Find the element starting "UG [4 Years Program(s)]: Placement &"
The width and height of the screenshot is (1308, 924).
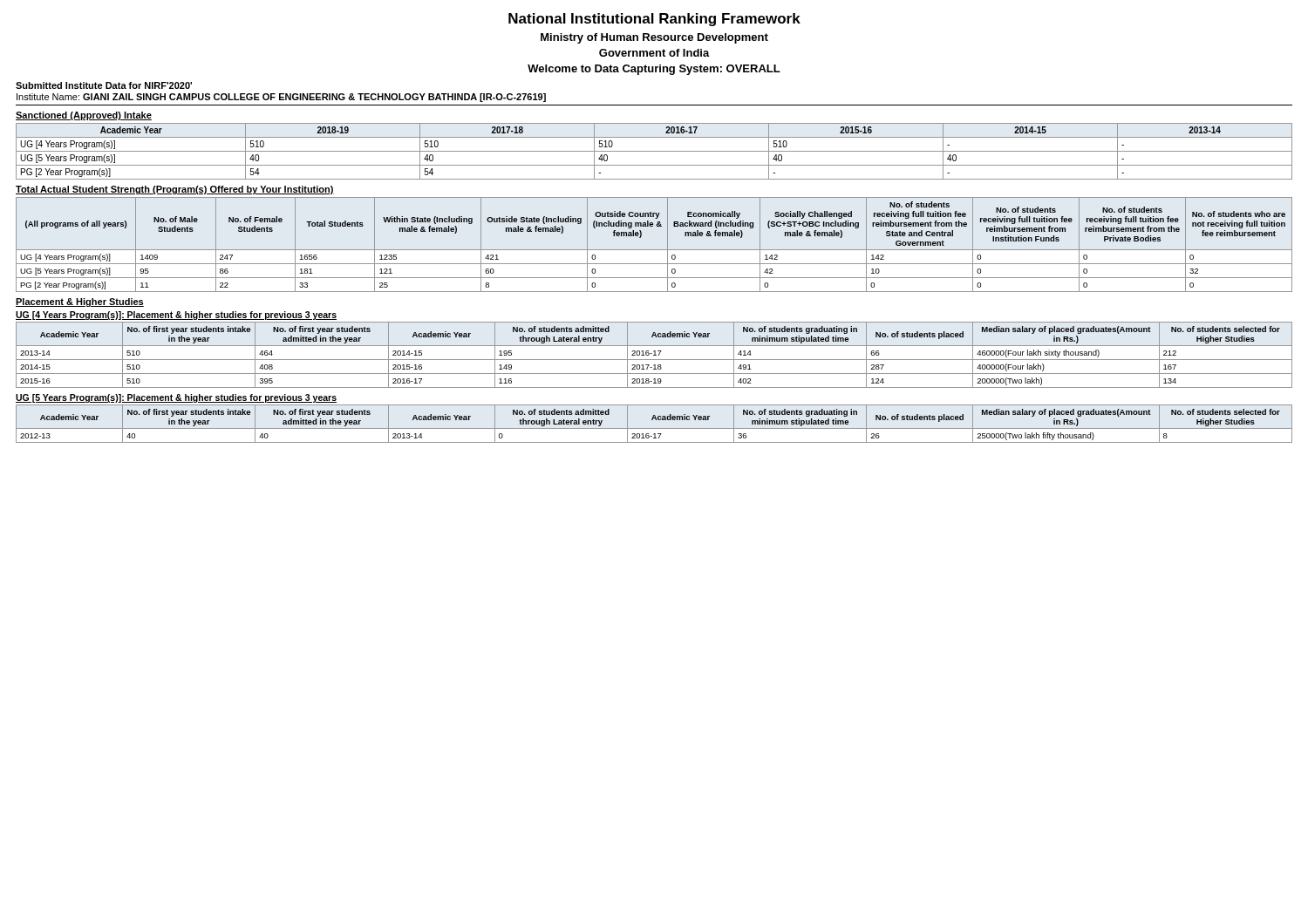coord(176,315)
